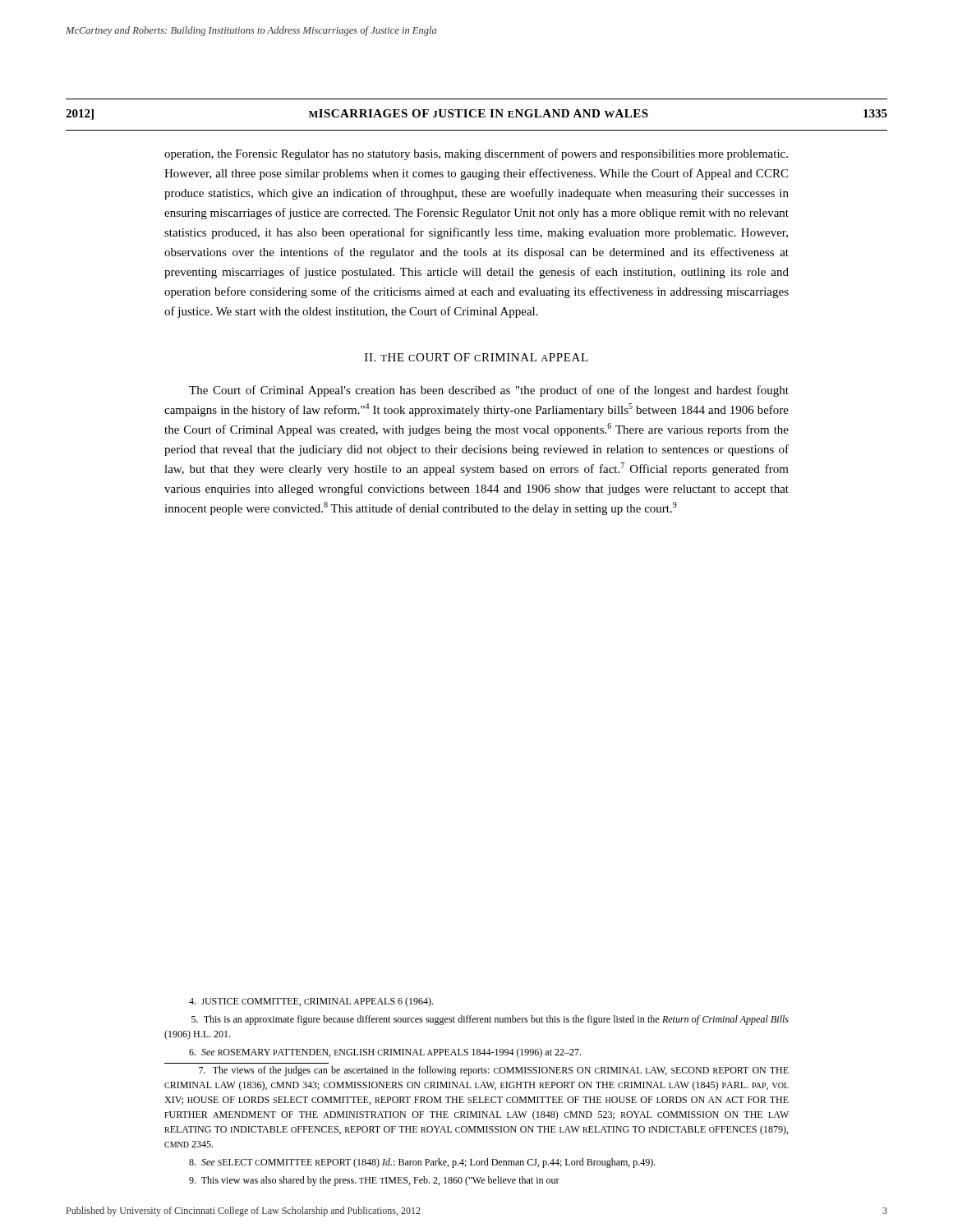This screenshot has width=953, height=1232.
Task: Navigate to the region starting "This is an approximate figure because"
Action: tap(476, 1027)
